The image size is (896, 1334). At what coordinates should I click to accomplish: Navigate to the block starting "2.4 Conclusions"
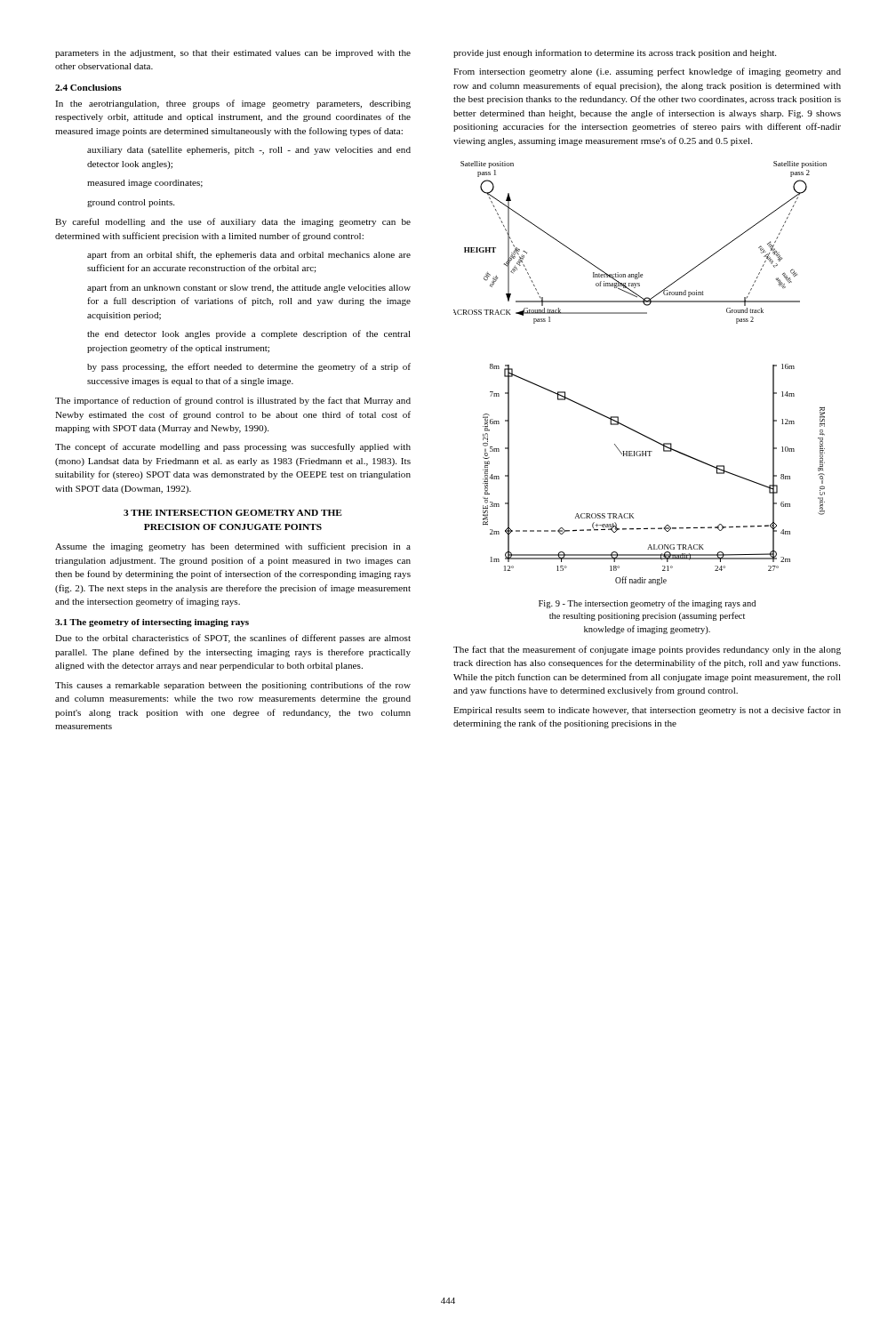88,87
